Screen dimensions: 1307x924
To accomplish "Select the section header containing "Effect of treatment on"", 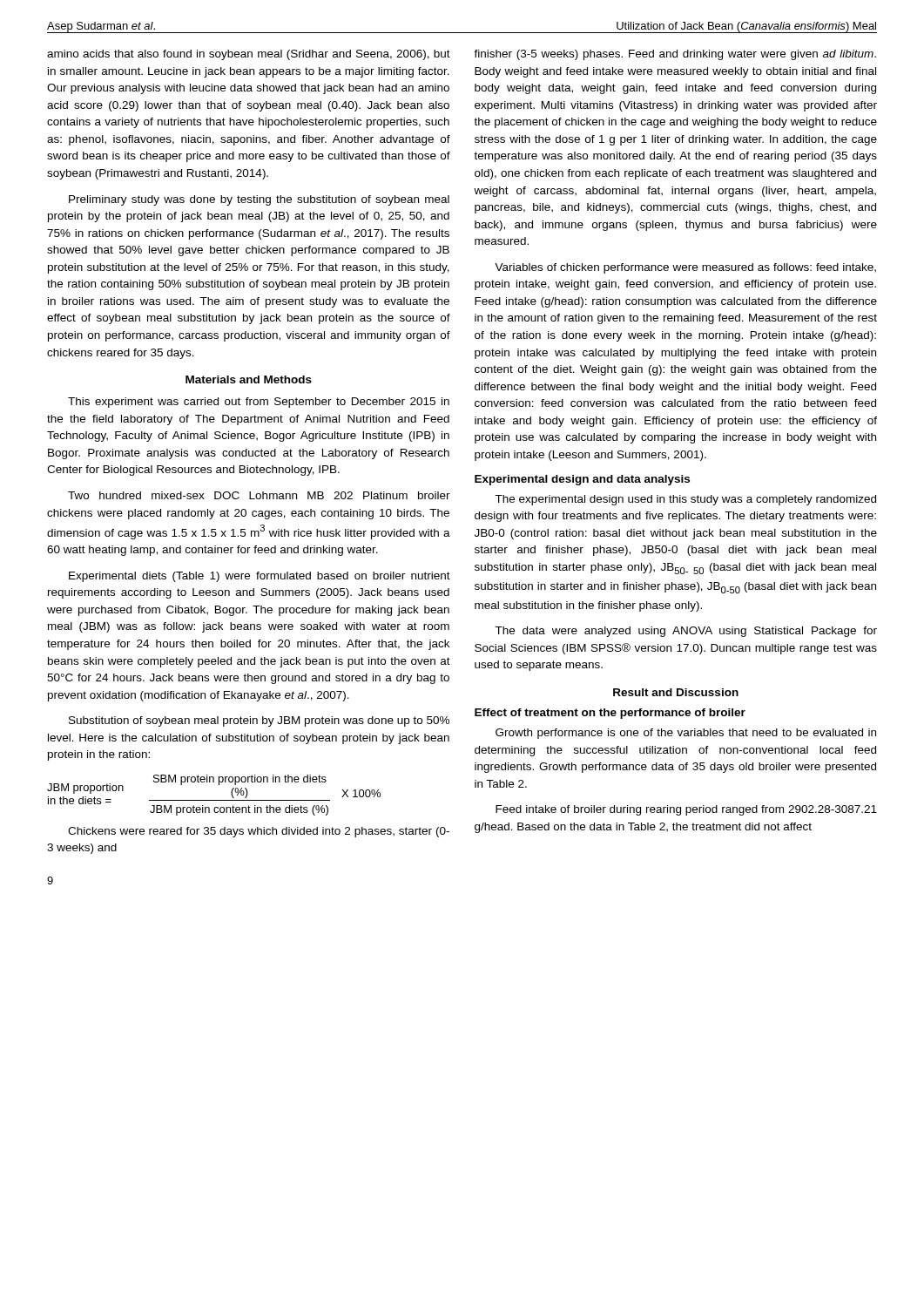I will point(610,712).
